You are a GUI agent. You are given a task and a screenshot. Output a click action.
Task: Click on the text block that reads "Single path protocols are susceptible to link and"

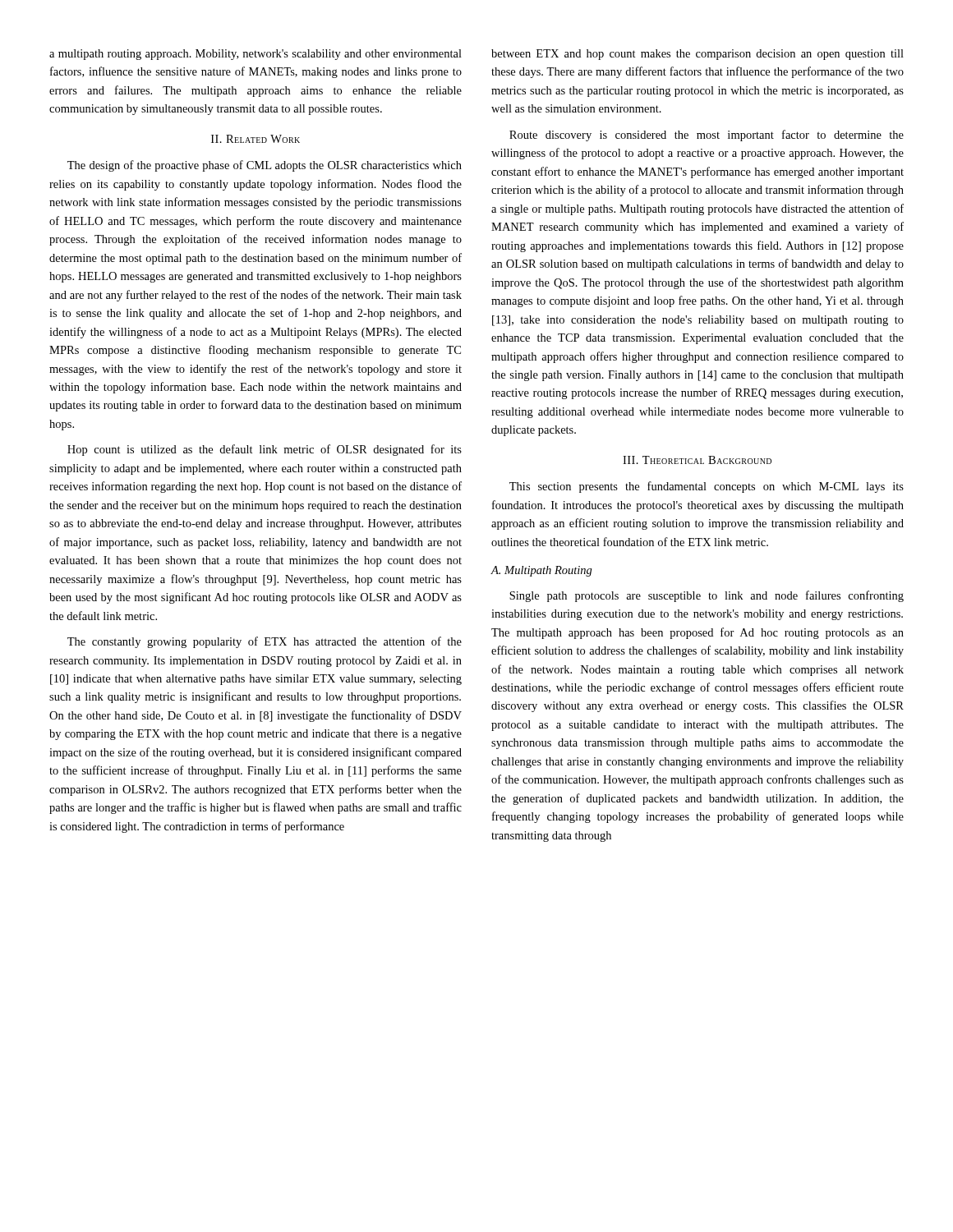[698, 715]
